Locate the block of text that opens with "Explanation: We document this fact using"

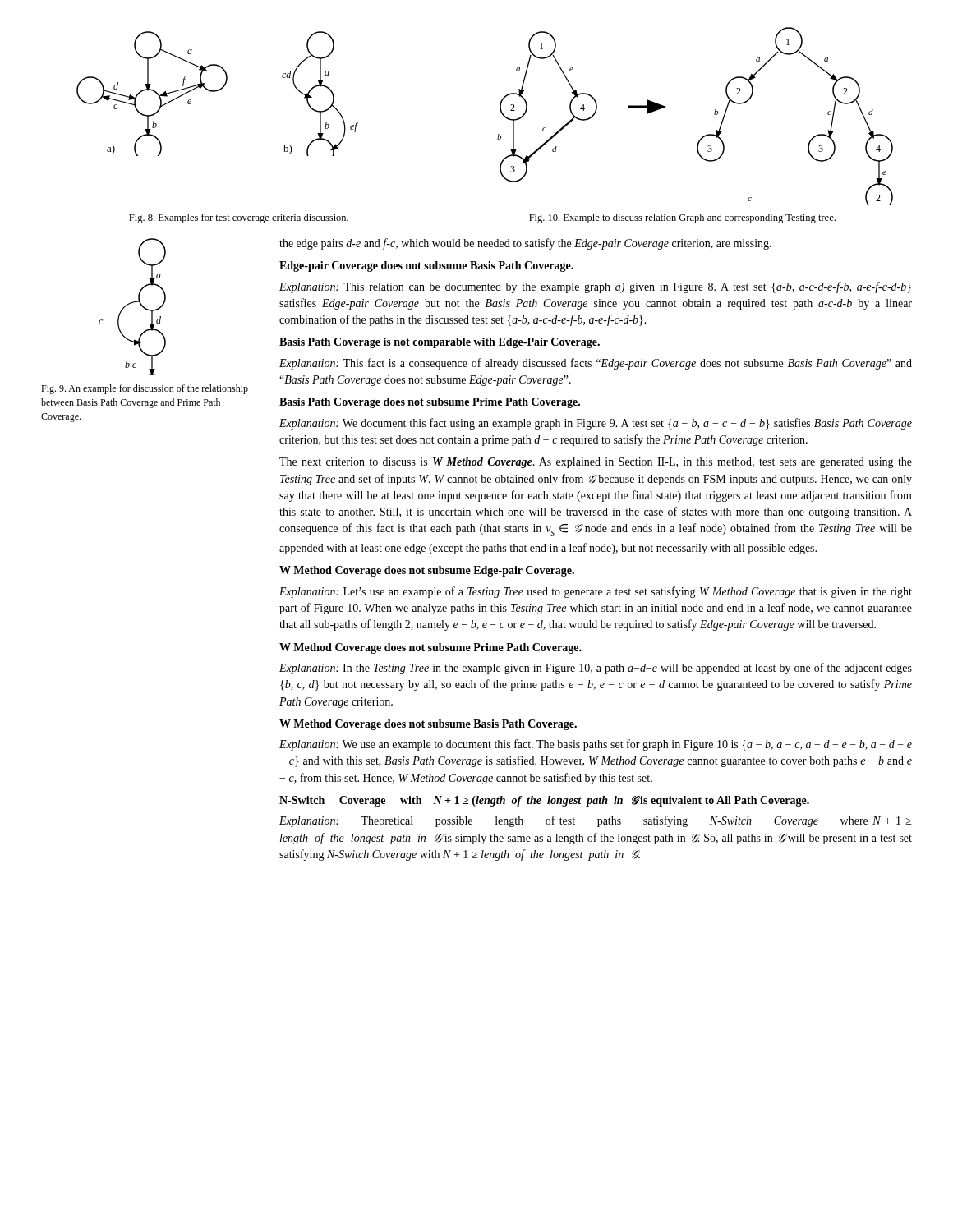click(596, 431)
